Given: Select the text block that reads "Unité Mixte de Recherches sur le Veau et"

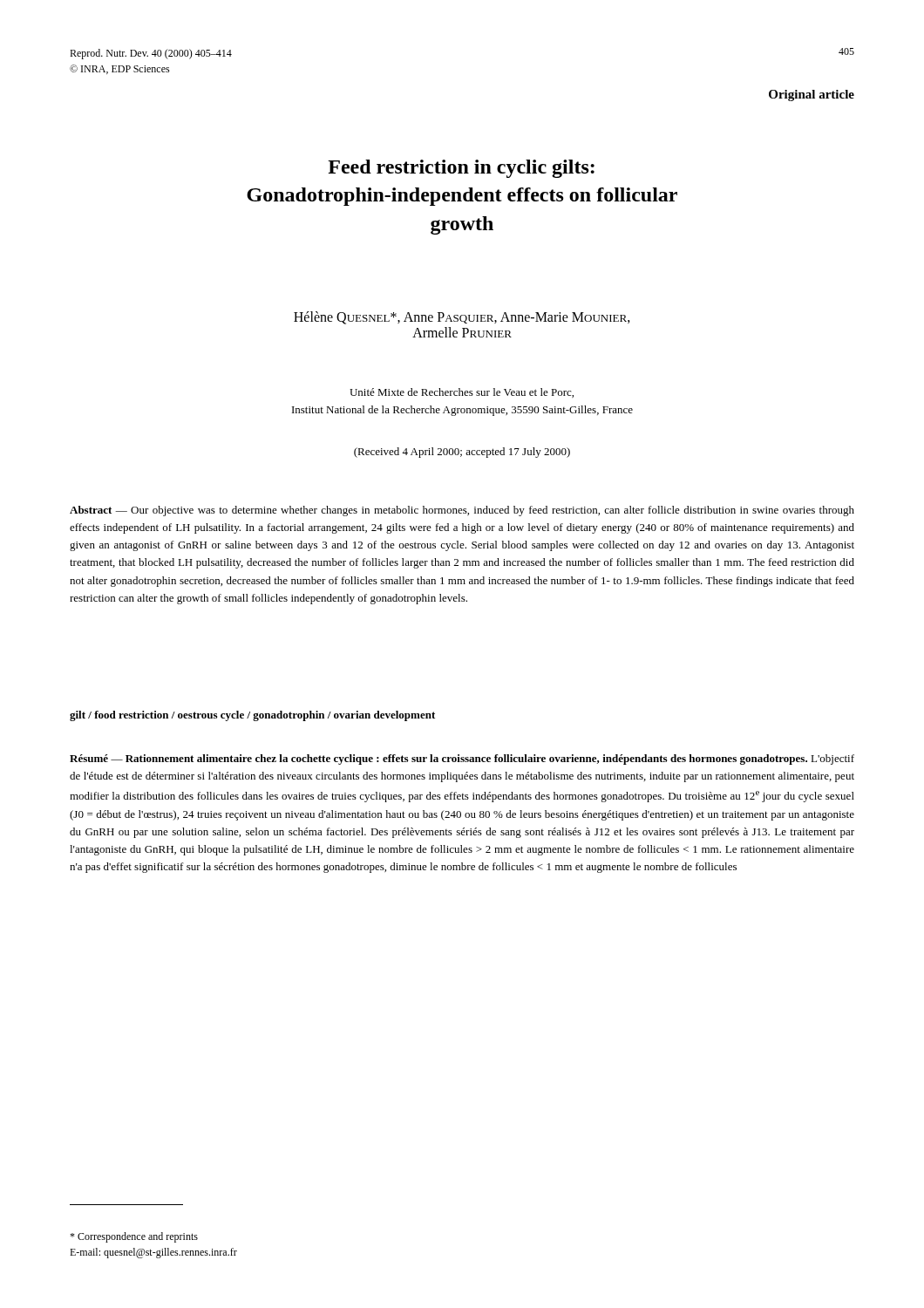Looking at the screenshot, I should coord(462,401).
